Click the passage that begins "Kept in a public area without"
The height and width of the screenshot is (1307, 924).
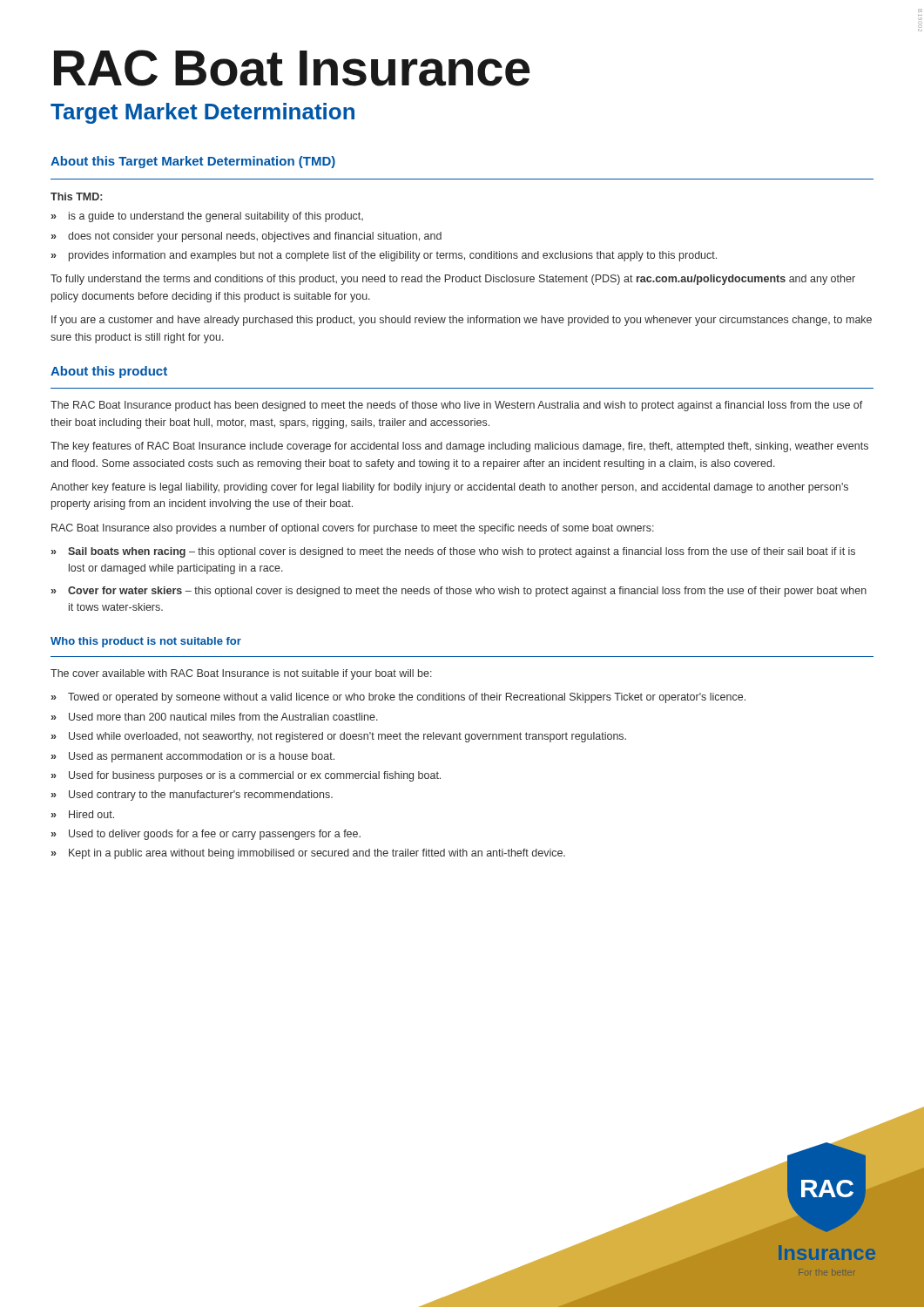coord(317,853)
